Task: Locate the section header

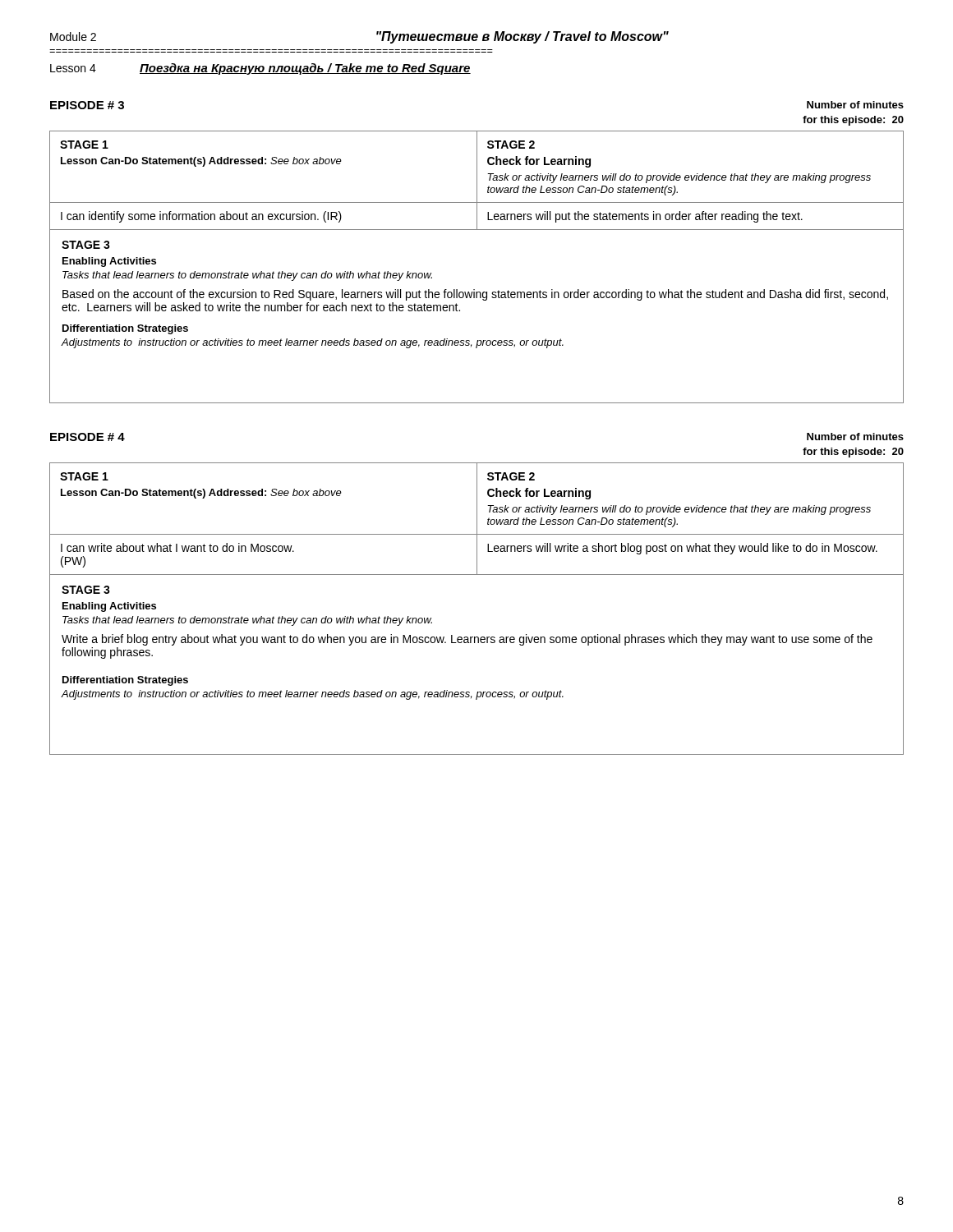Action: 260,67
